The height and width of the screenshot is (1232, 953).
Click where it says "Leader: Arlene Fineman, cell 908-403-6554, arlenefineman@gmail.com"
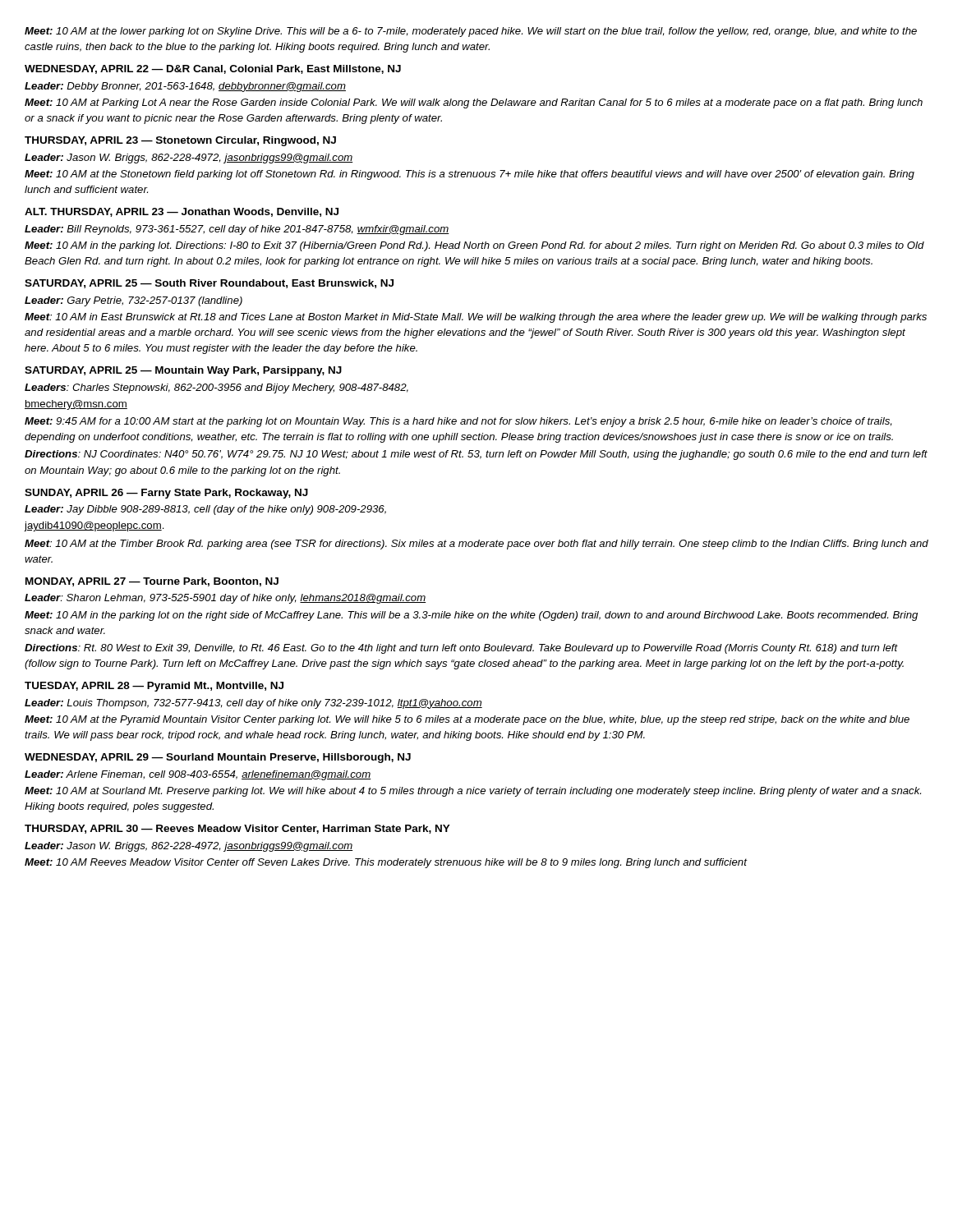(x=198, y=774)
